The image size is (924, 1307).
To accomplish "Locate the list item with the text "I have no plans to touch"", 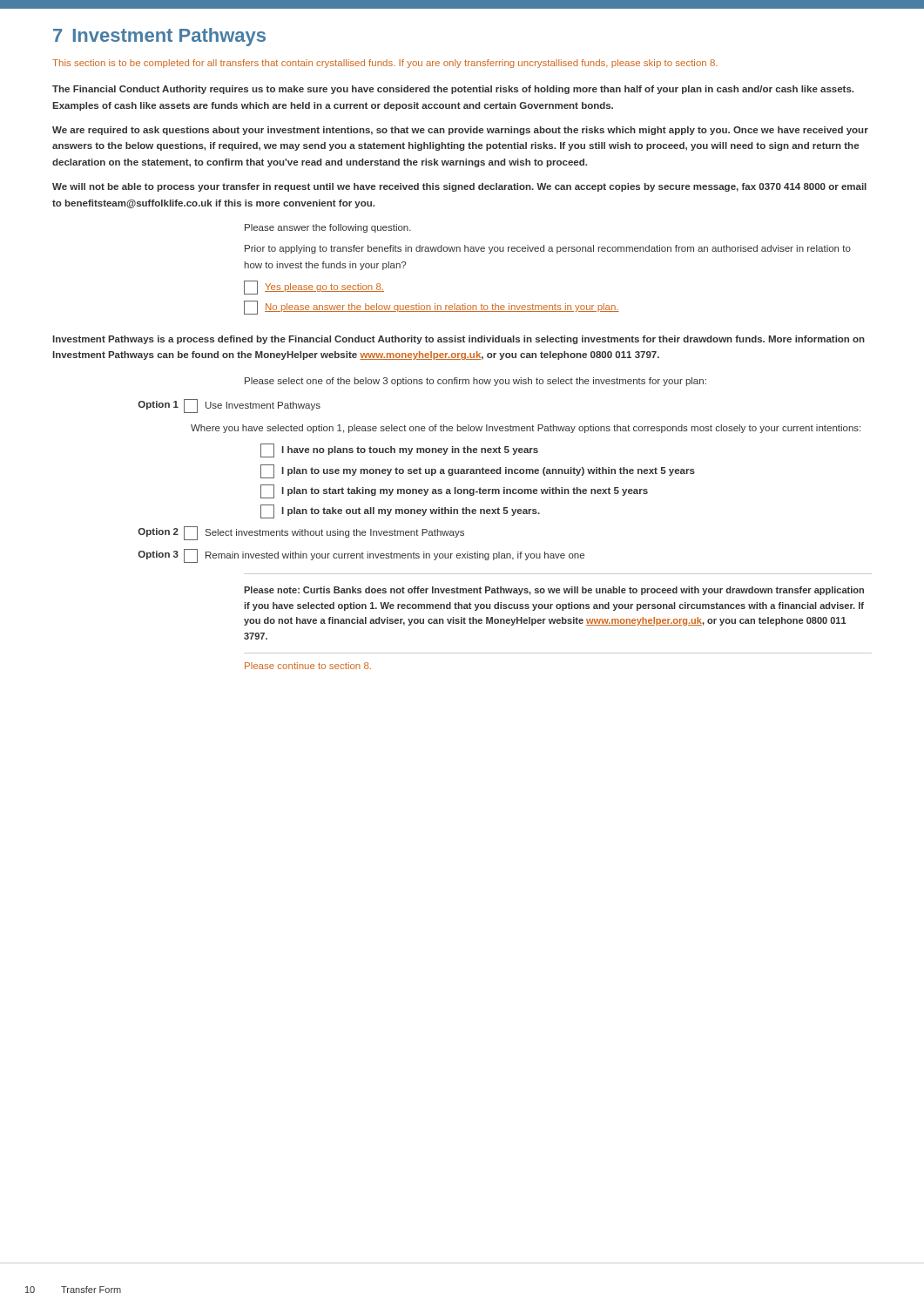I will 399,451.
